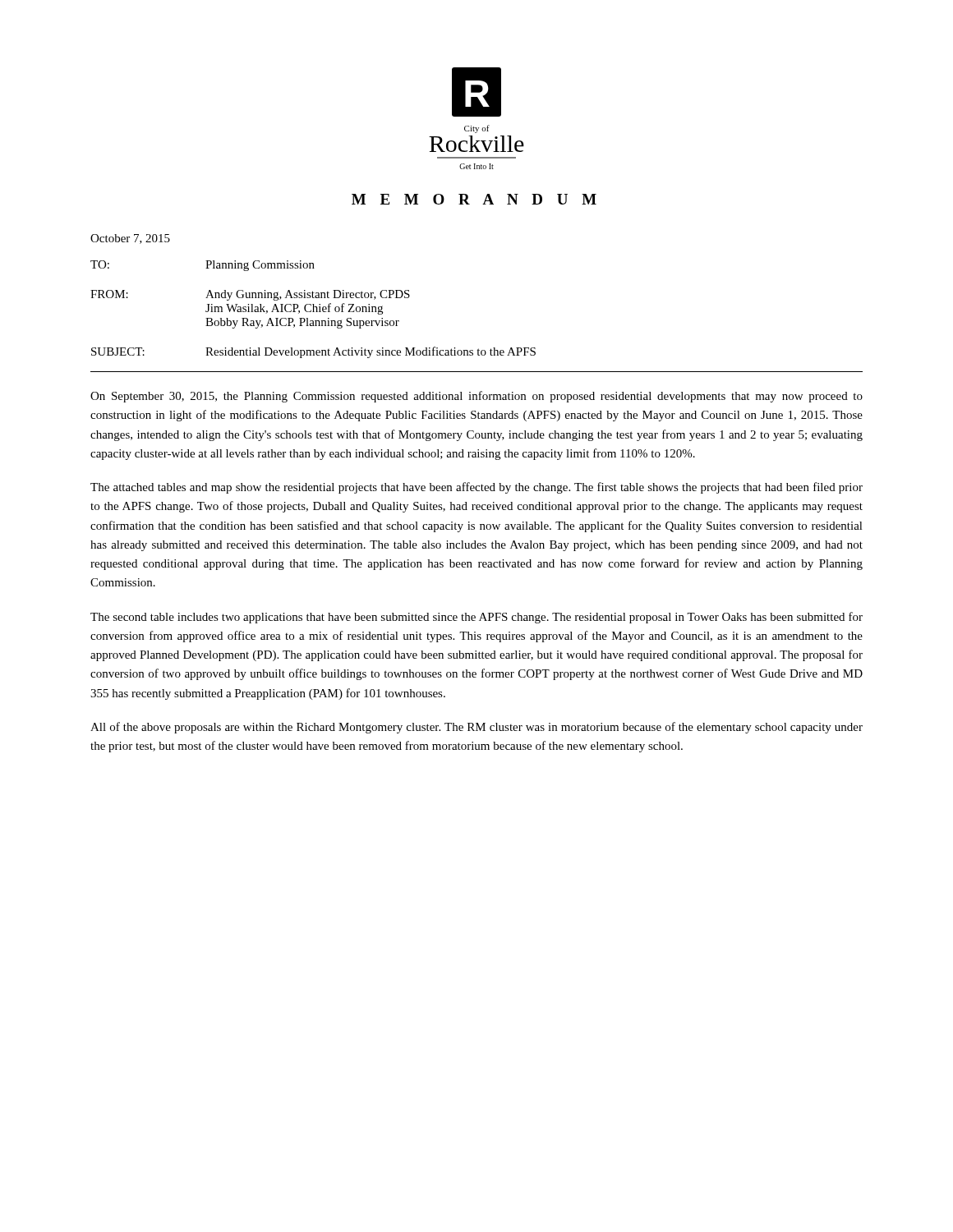The image size is (953, 1232).
Task: Select the logo
Action: point(476,121)
